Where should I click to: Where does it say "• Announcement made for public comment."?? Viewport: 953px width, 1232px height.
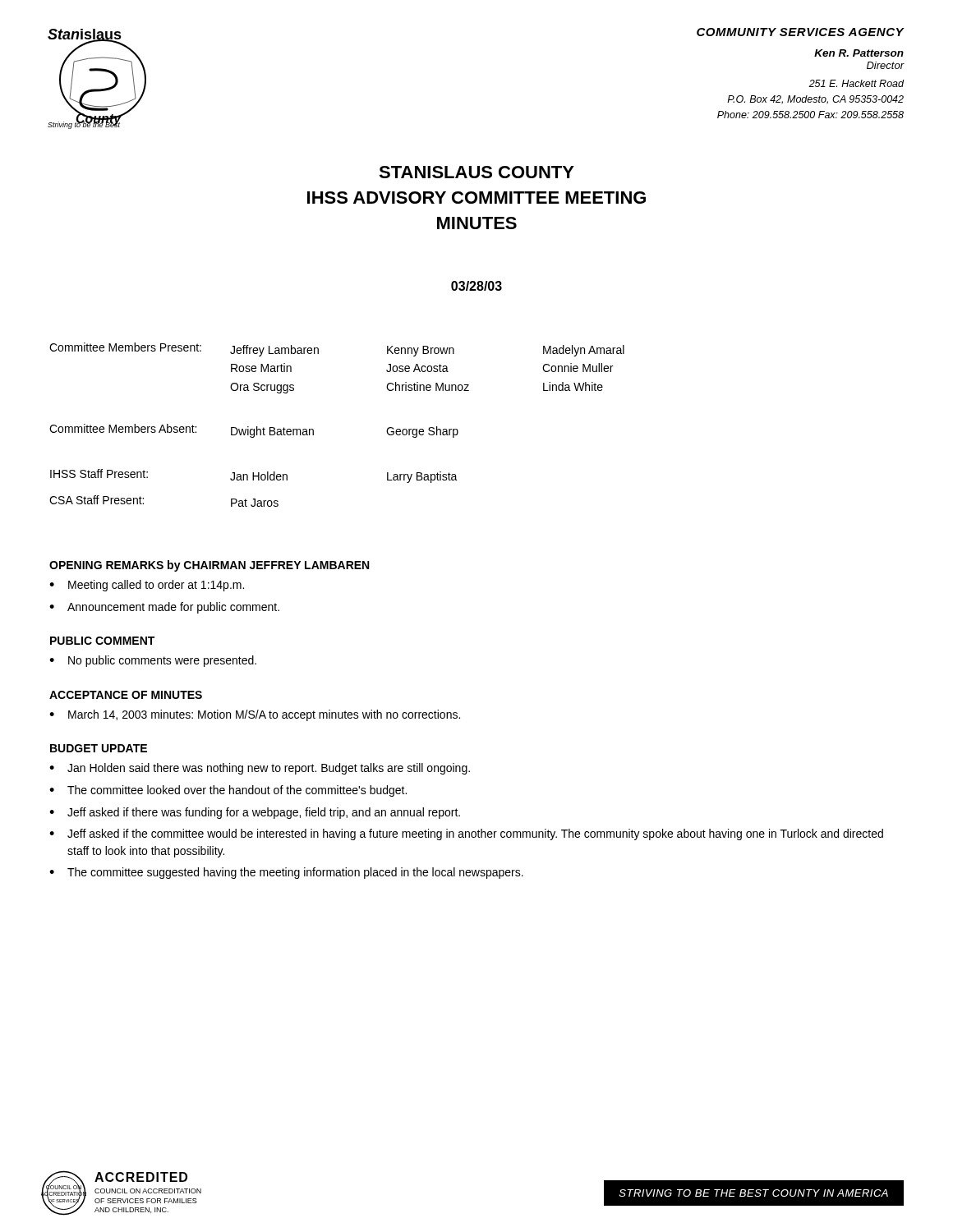[164, 608]
